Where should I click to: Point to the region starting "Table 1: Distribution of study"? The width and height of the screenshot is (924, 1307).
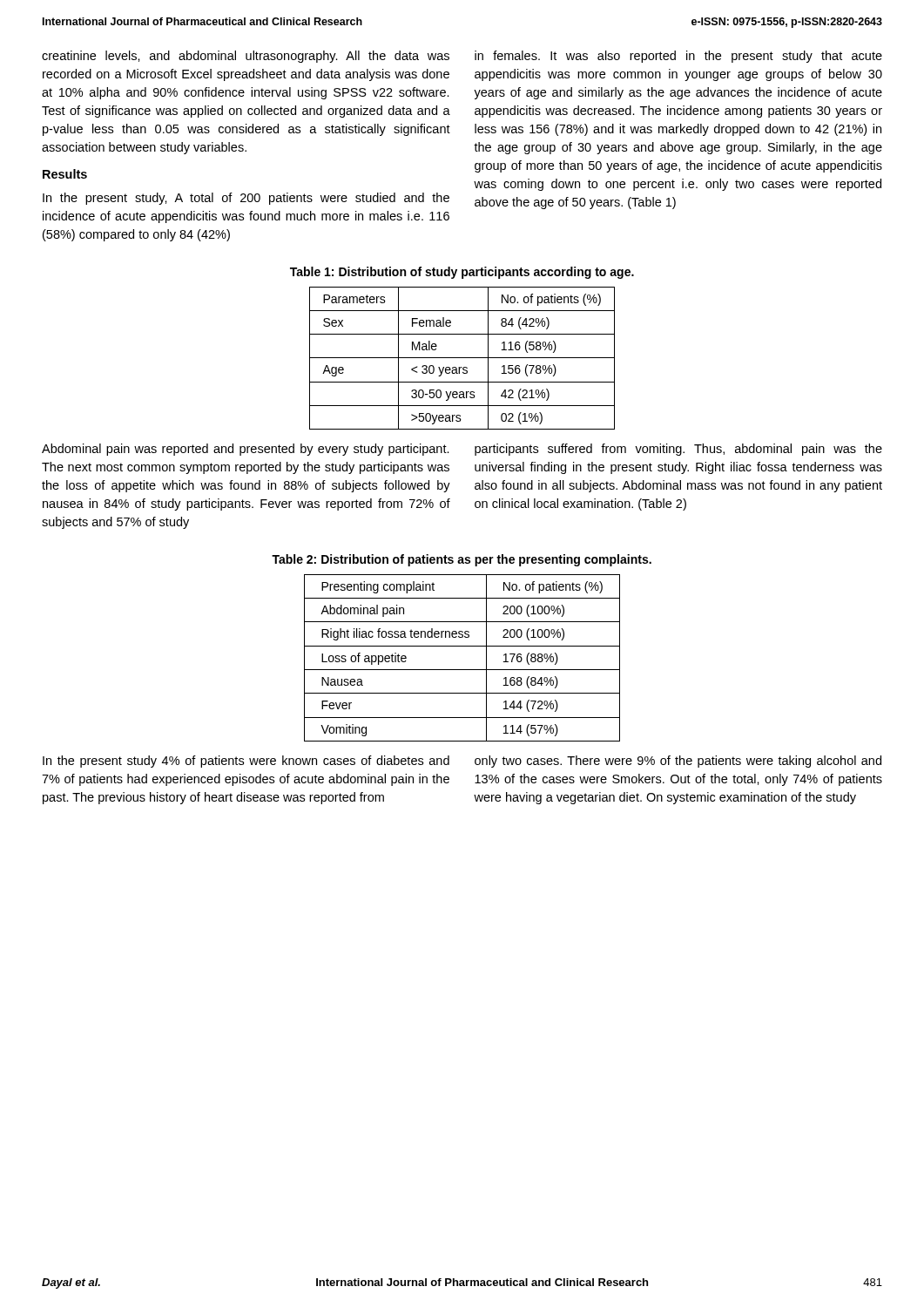[462, 272]
